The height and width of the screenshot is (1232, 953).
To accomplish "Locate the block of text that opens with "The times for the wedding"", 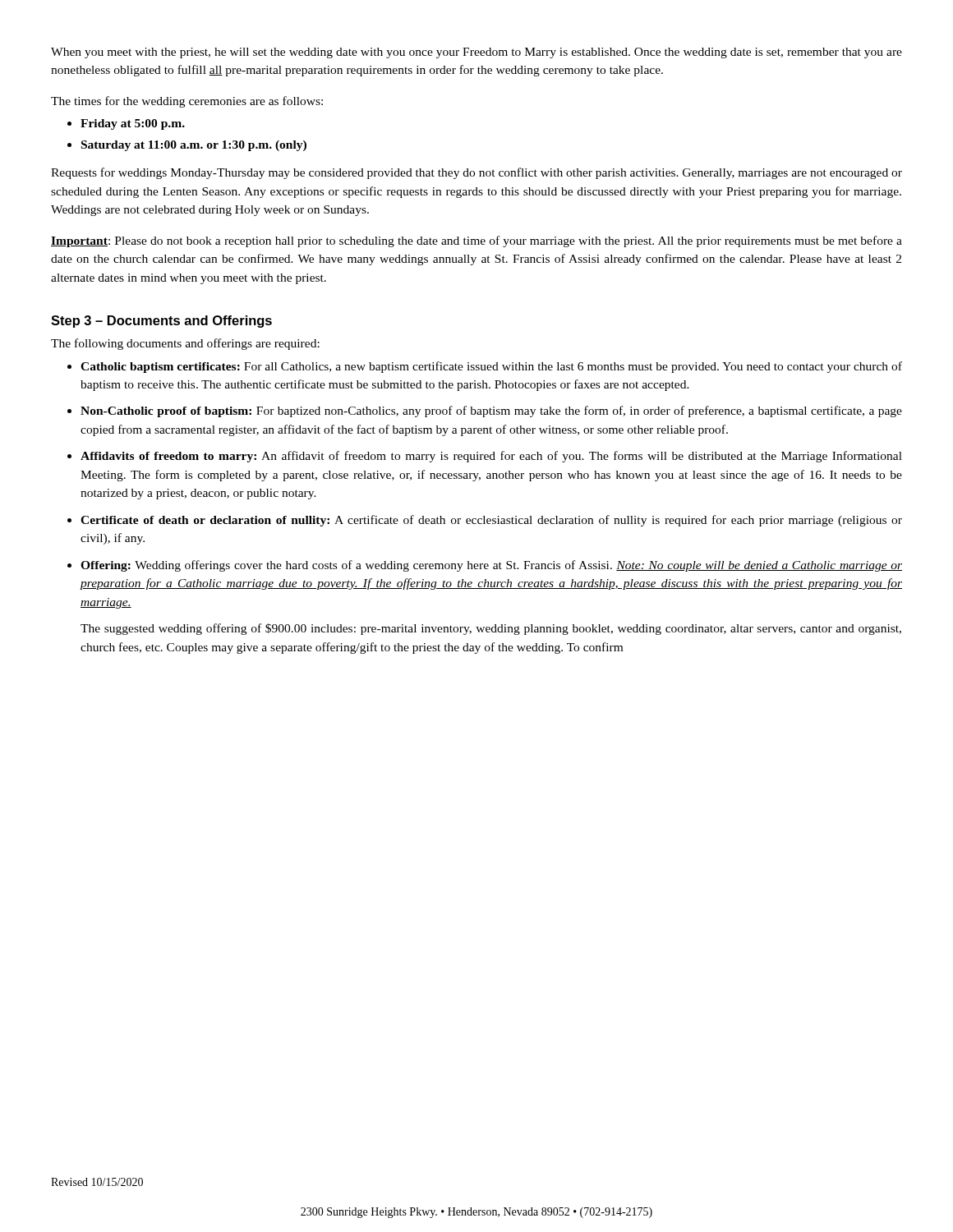I will point(187,101).
